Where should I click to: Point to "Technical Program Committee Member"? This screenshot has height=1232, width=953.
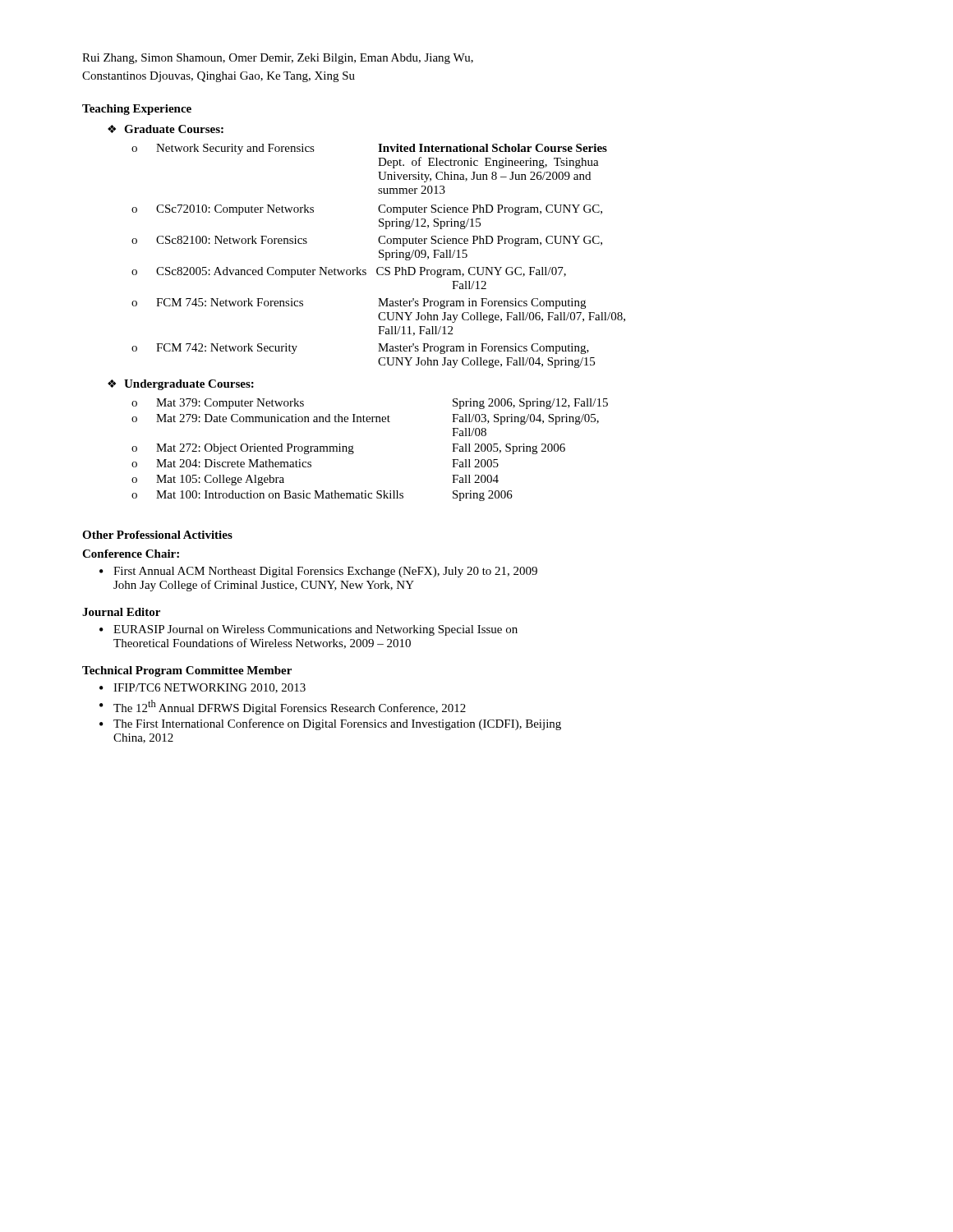point(187,670)
